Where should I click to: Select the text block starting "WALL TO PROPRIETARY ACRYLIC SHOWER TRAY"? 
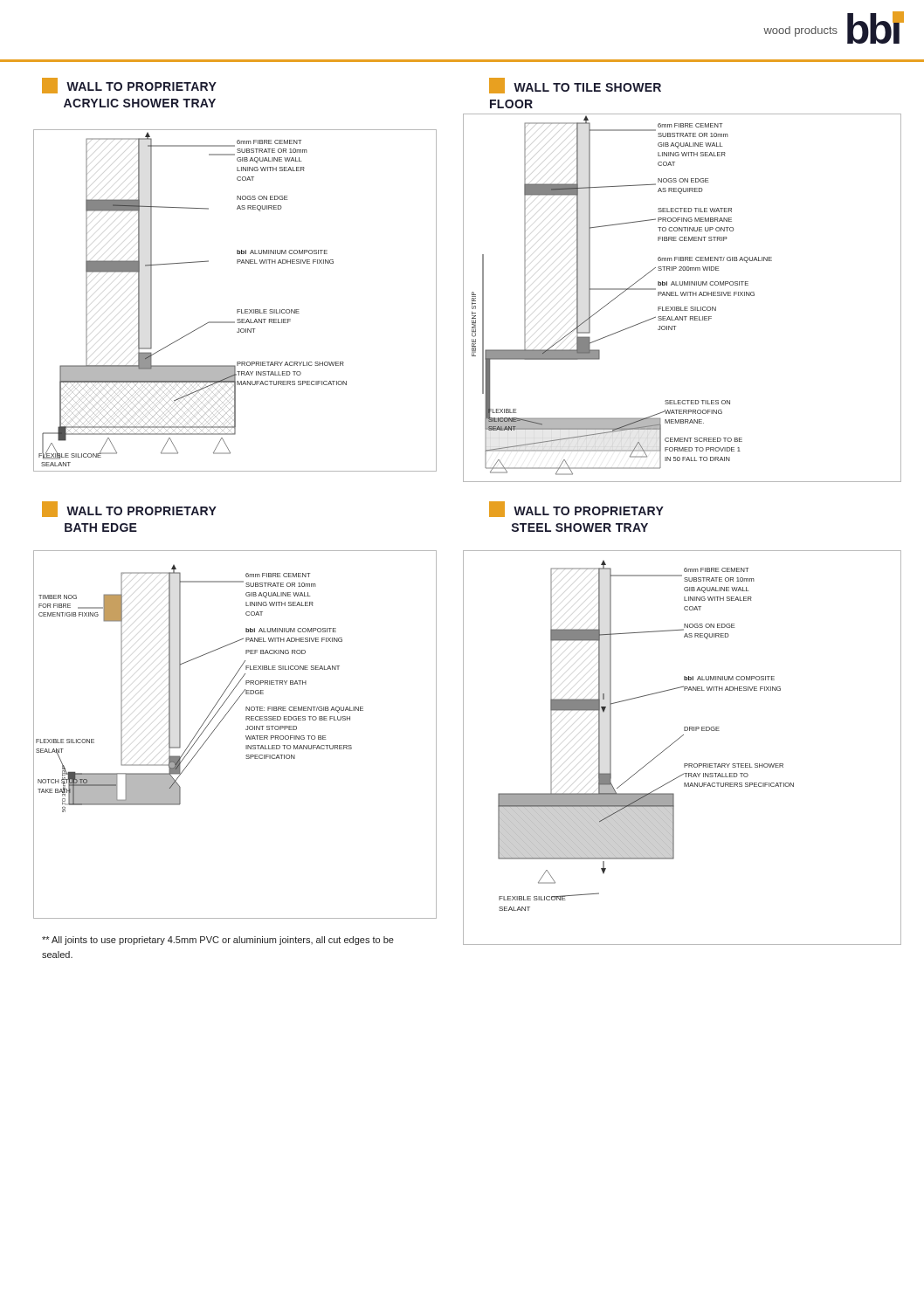[129, 94]
